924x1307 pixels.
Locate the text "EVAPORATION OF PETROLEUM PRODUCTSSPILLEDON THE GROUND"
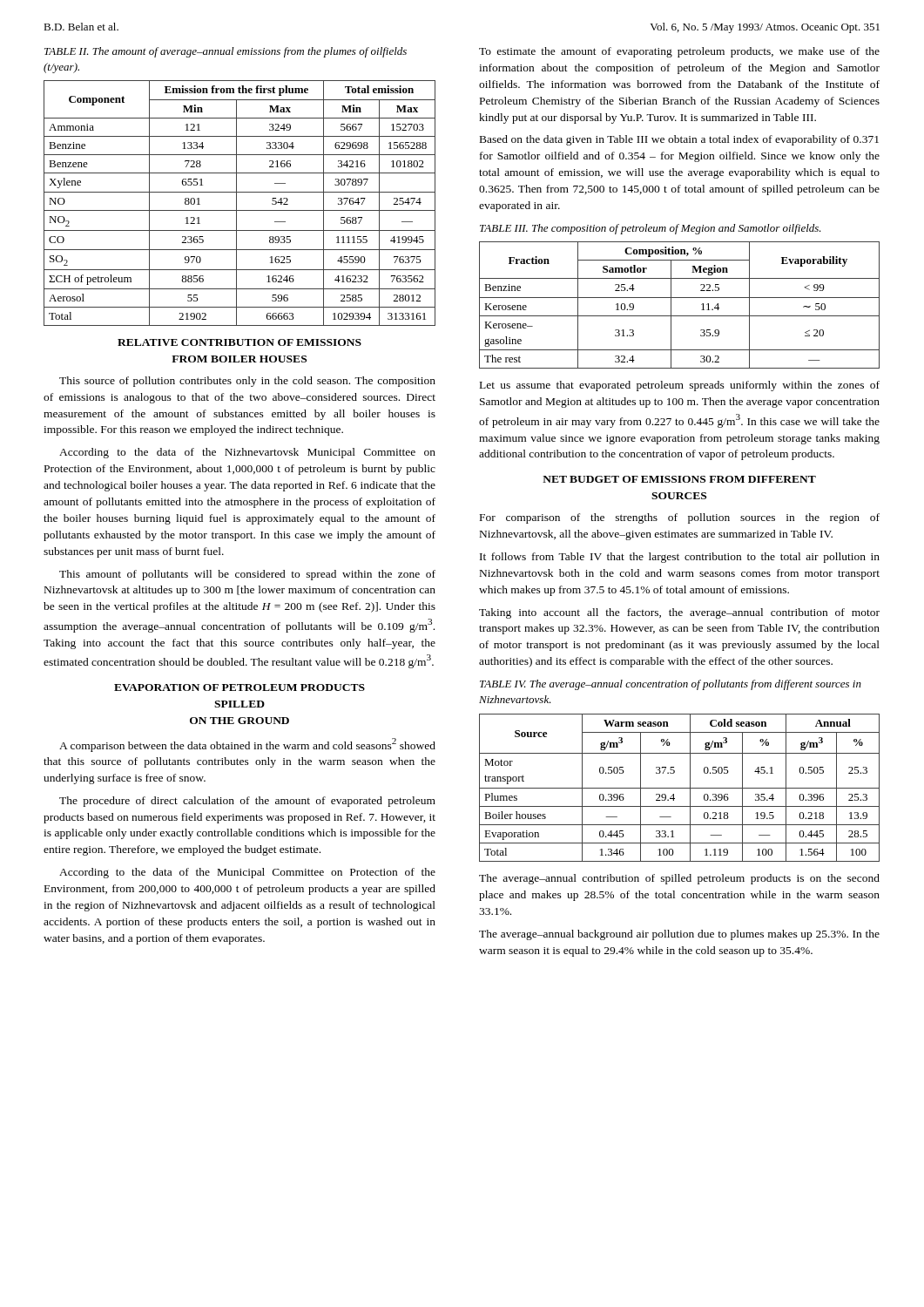240,703
